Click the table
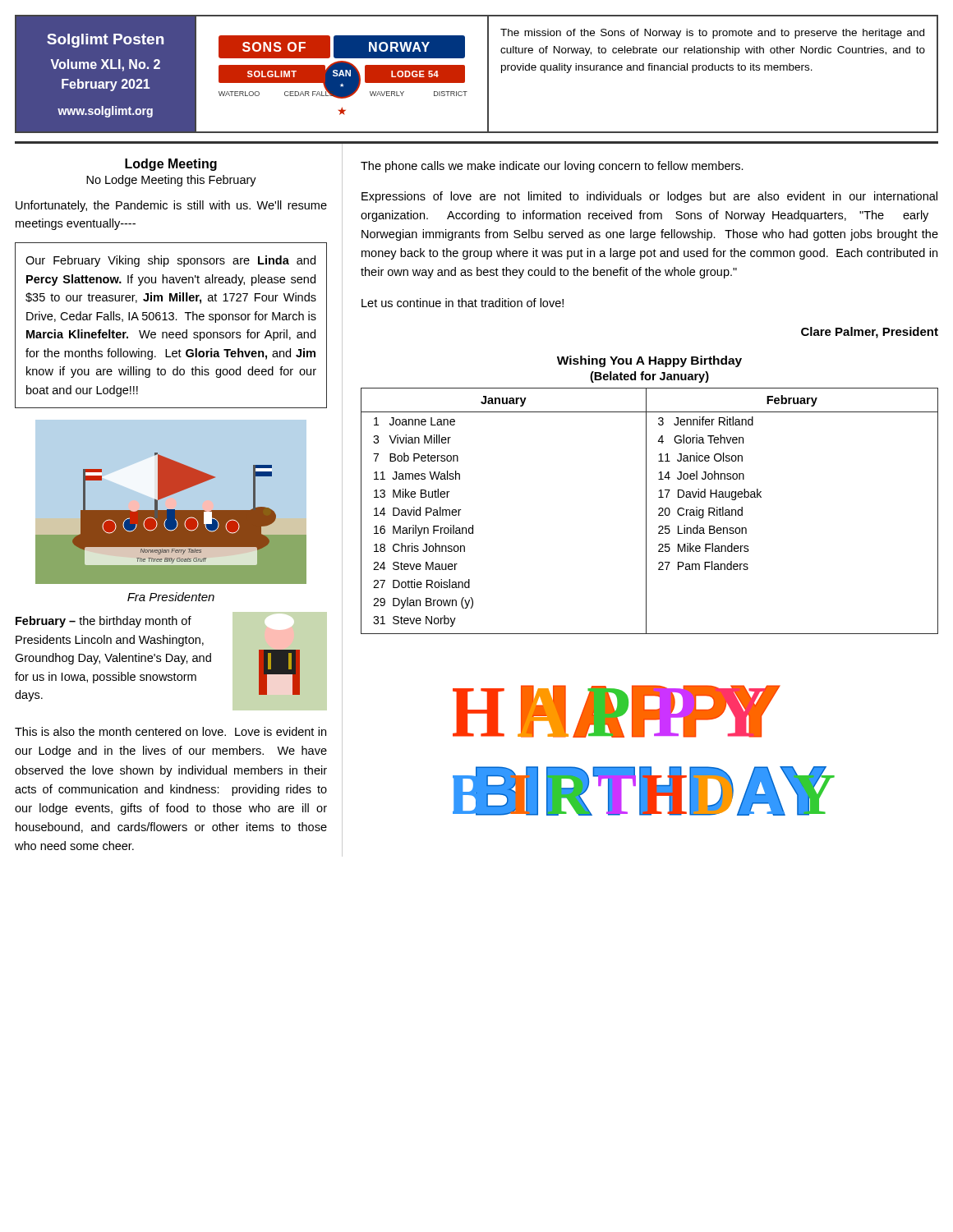 pos(649,511)
